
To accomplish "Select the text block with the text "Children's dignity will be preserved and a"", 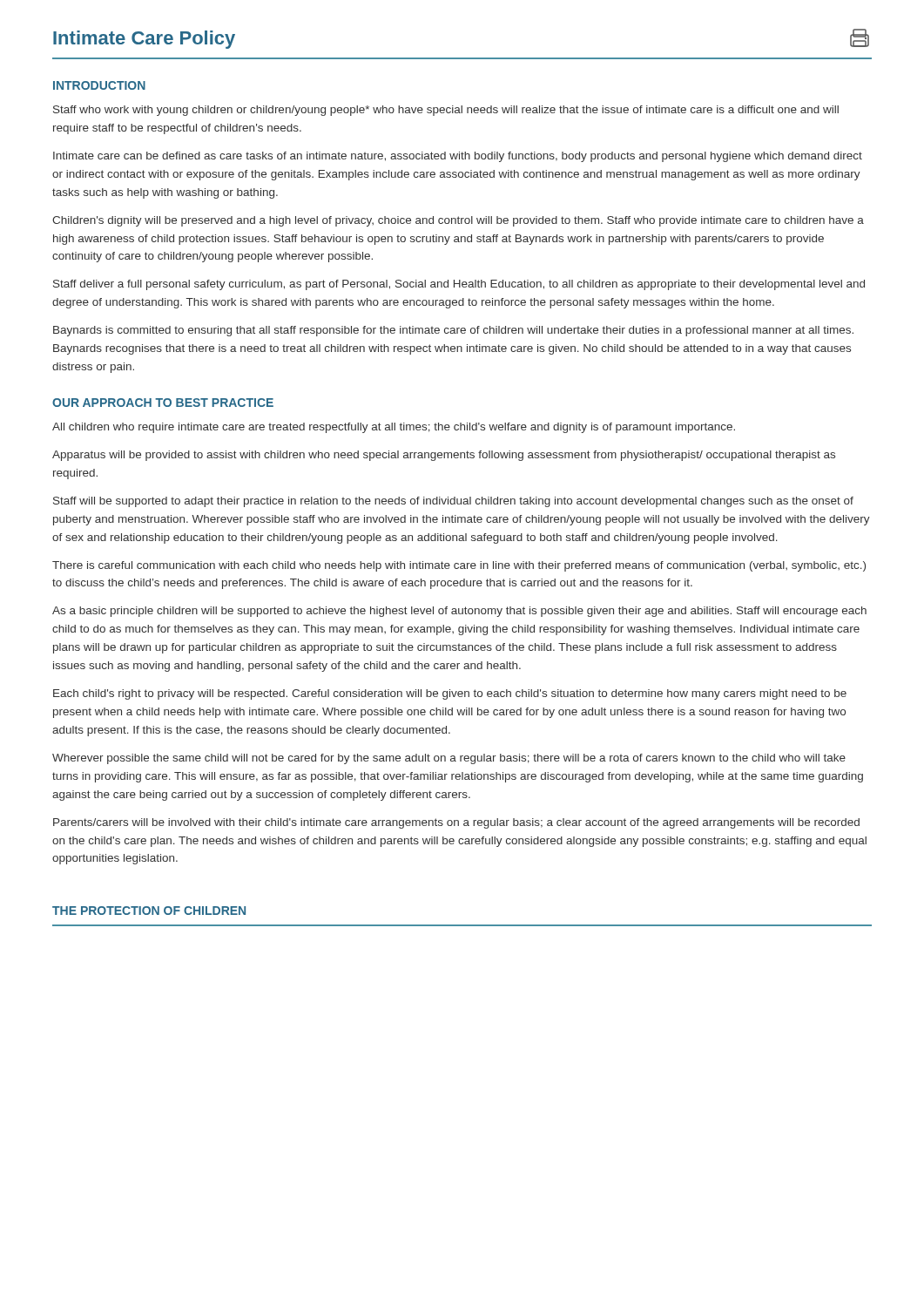I will tap(458, 238).
